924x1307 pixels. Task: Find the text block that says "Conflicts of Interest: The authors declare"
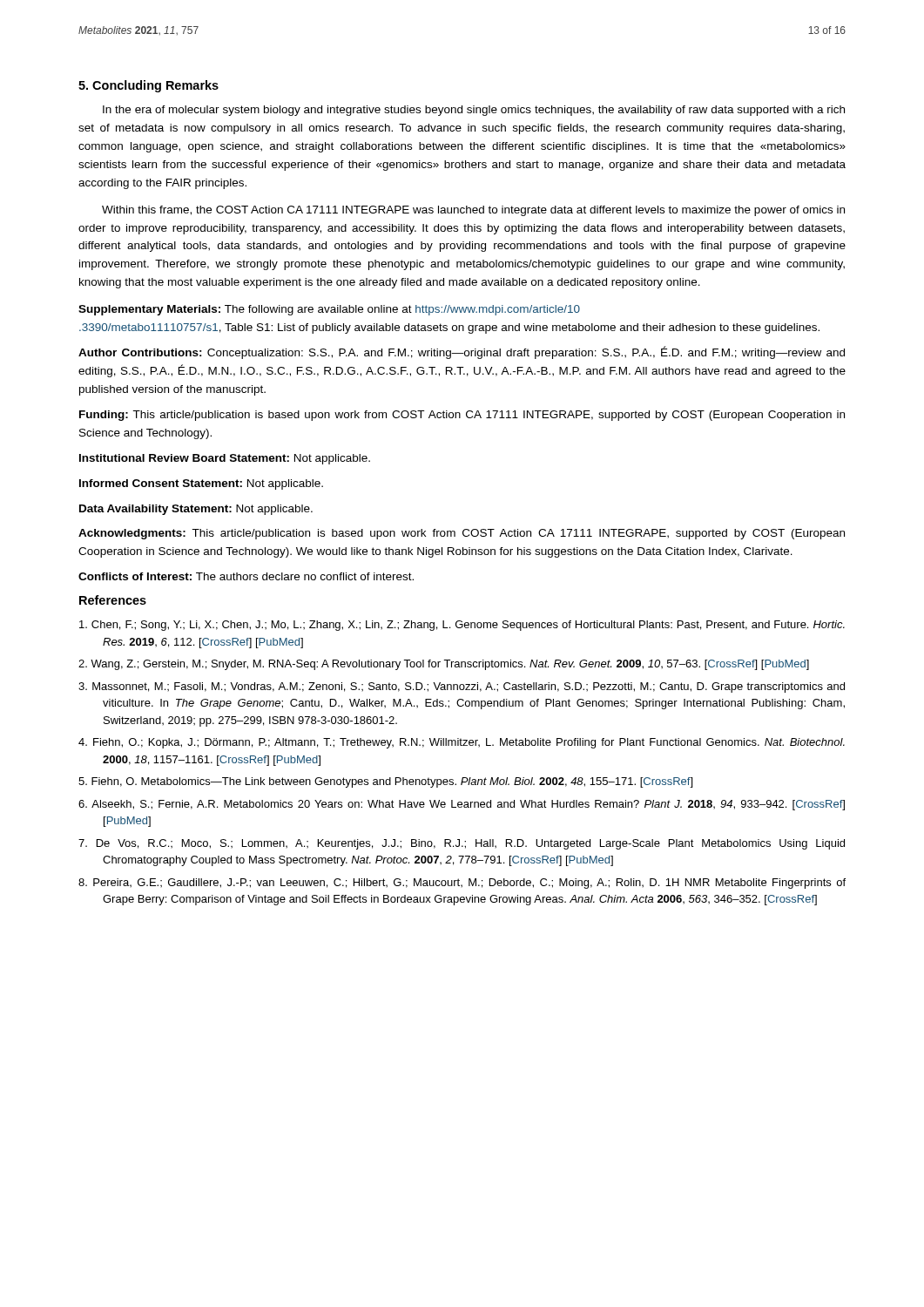click(x=247, y=577)
